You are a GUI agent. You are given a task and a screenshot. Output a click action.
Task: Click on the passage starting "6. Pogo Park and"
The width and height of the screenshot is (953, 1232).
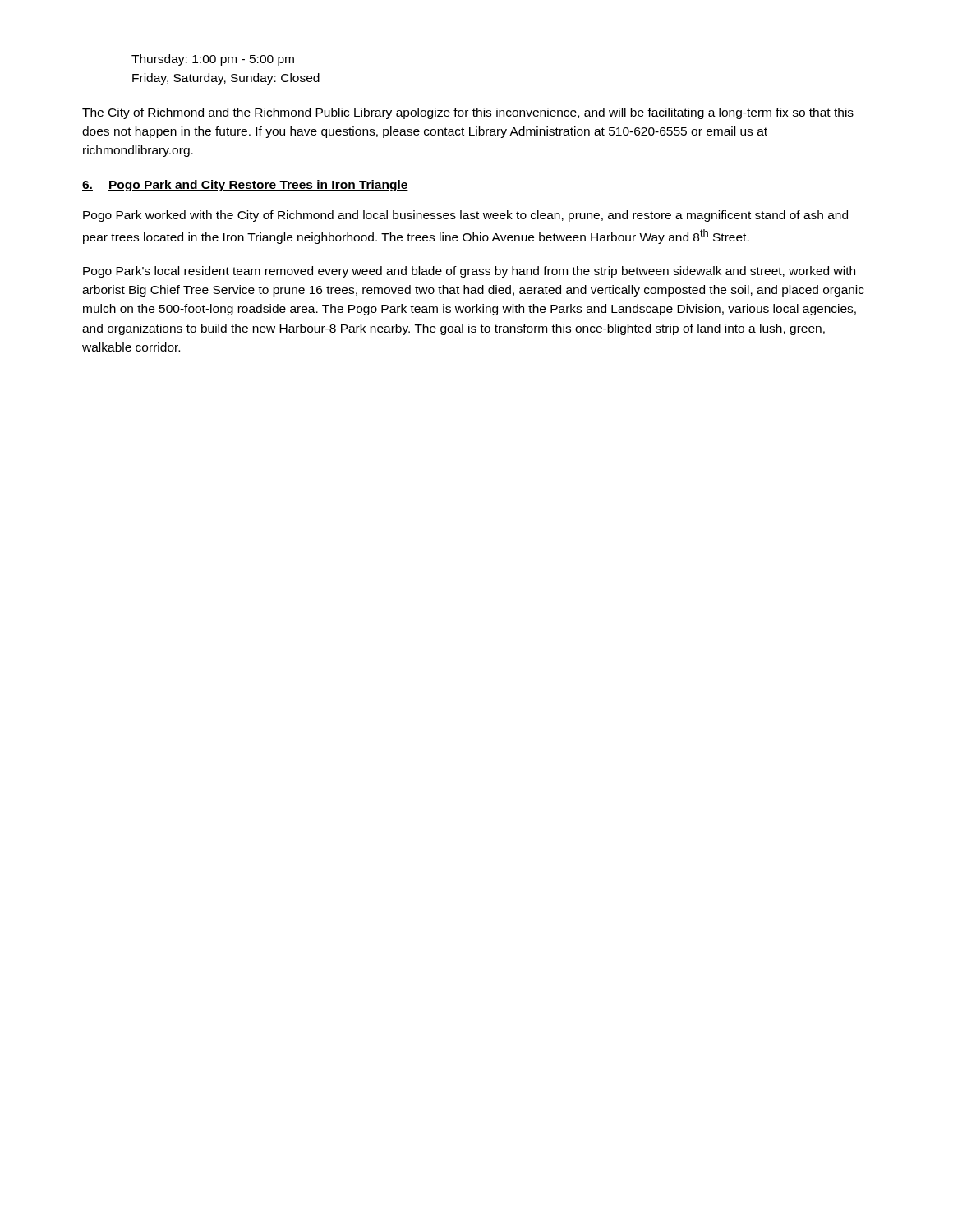click(245, 185)
